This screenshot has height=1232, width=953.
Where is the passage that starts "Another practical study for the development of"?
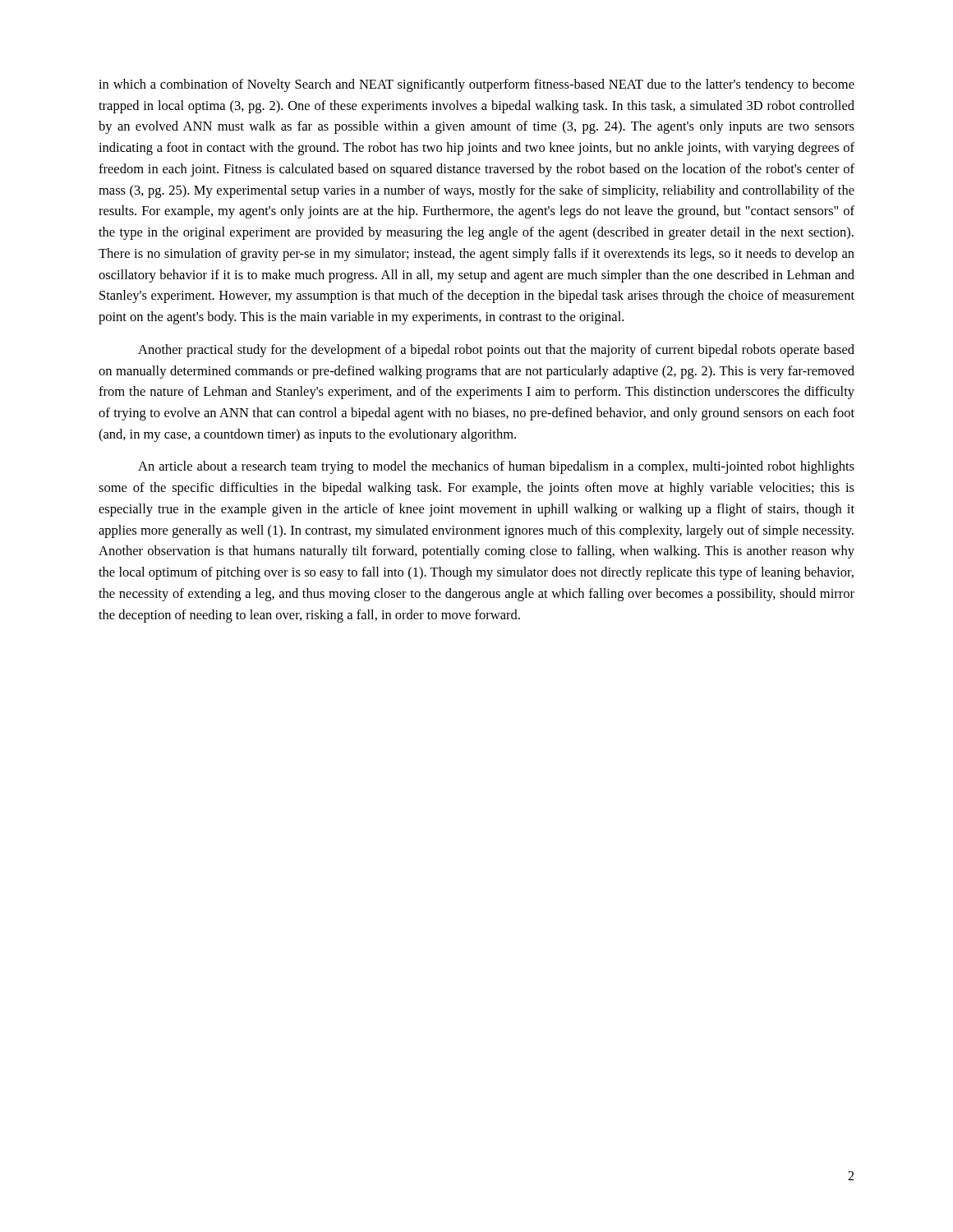(x=476, y=392)
